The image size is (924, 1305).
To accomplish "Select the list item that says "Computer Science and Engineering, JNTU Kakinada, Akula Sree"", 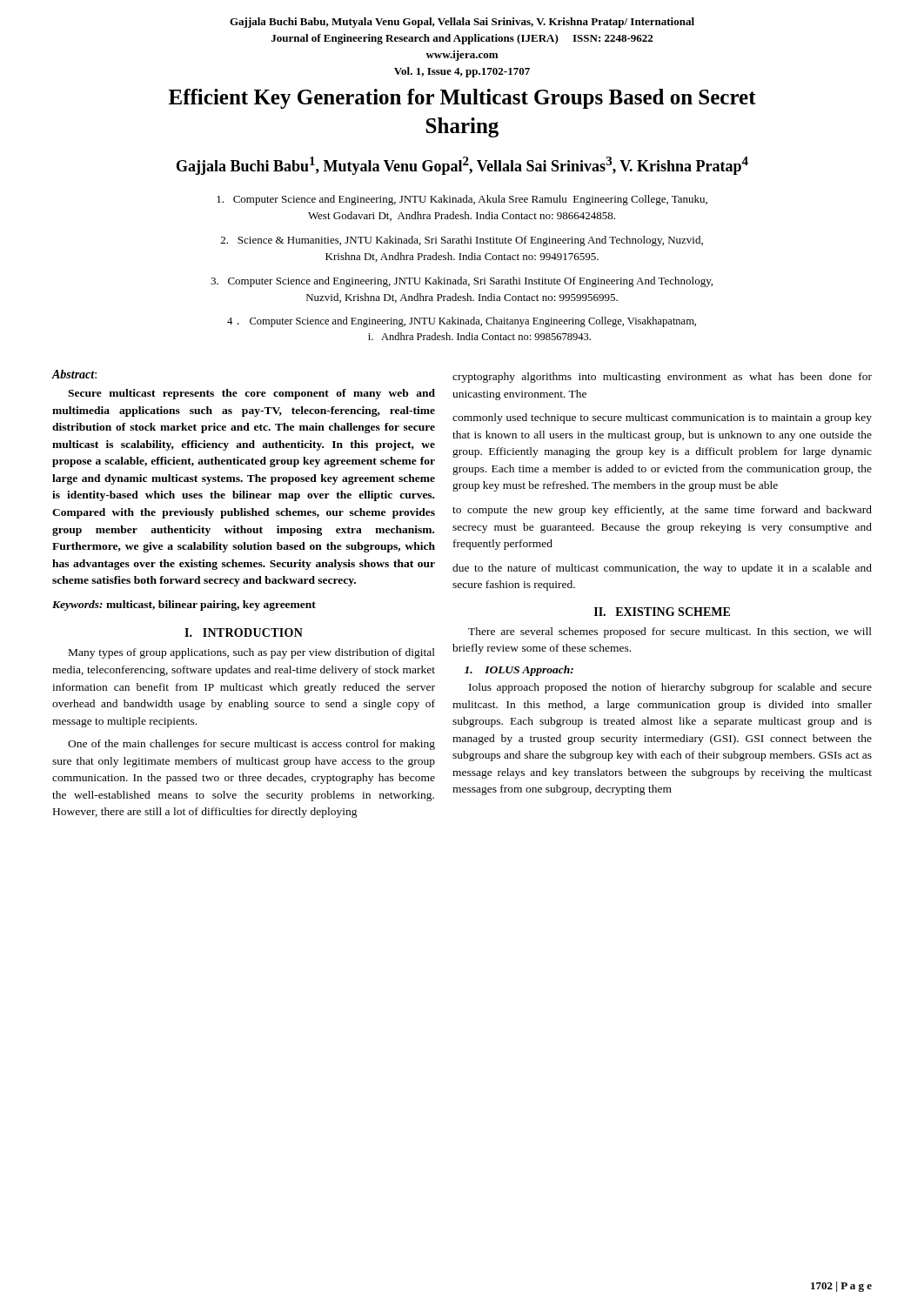I will (x=462, y=207).
